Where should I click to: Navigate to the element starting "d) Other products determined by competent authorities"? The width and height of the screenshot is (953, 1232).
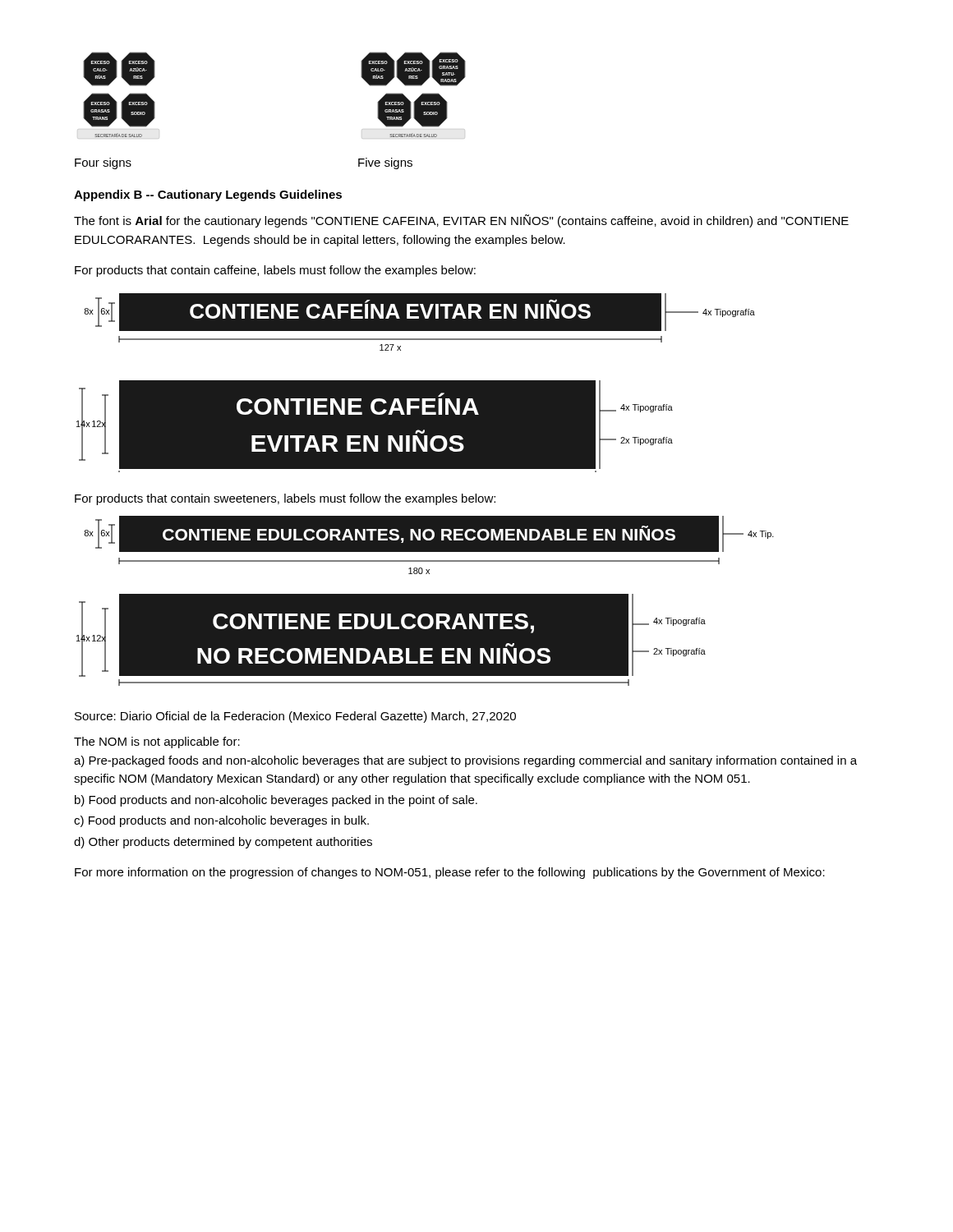click(x=223, y=841)
